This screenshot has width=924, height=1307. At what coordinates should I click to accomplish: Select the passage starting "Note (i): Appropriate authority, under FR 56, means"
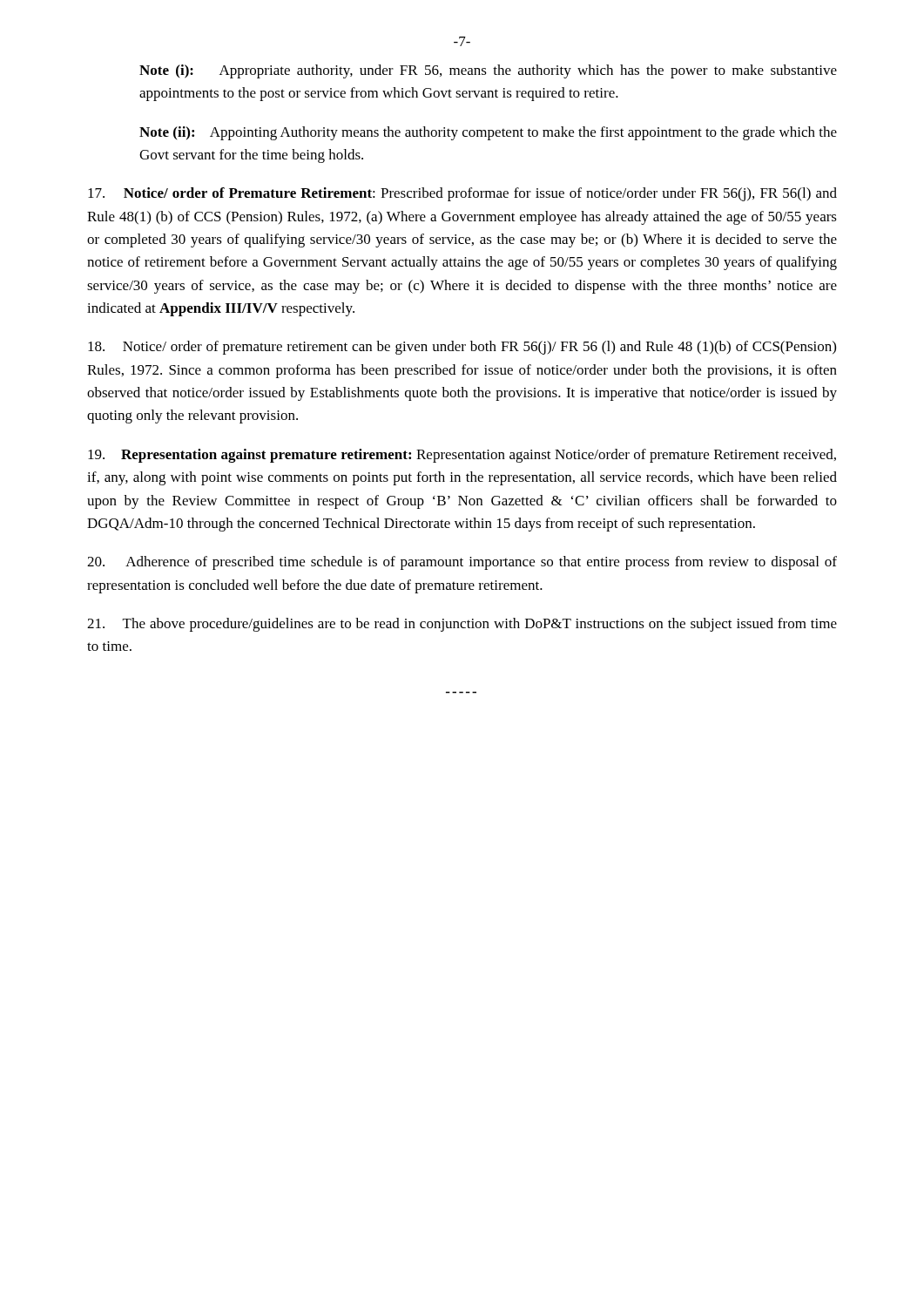pyautogui.click(x=488, y=82)
